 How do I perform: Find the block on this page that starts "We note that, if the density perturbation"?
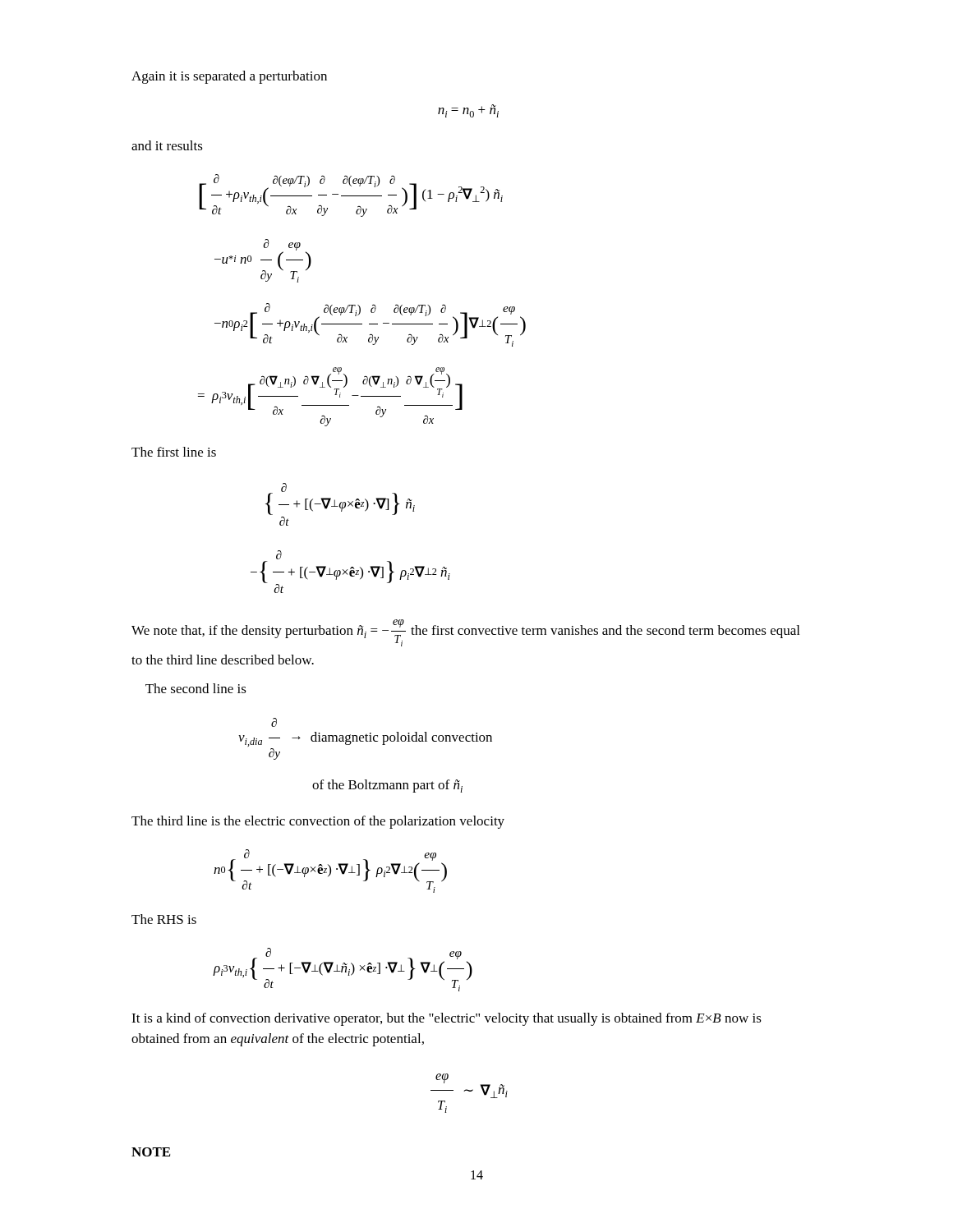coord(466,640)
